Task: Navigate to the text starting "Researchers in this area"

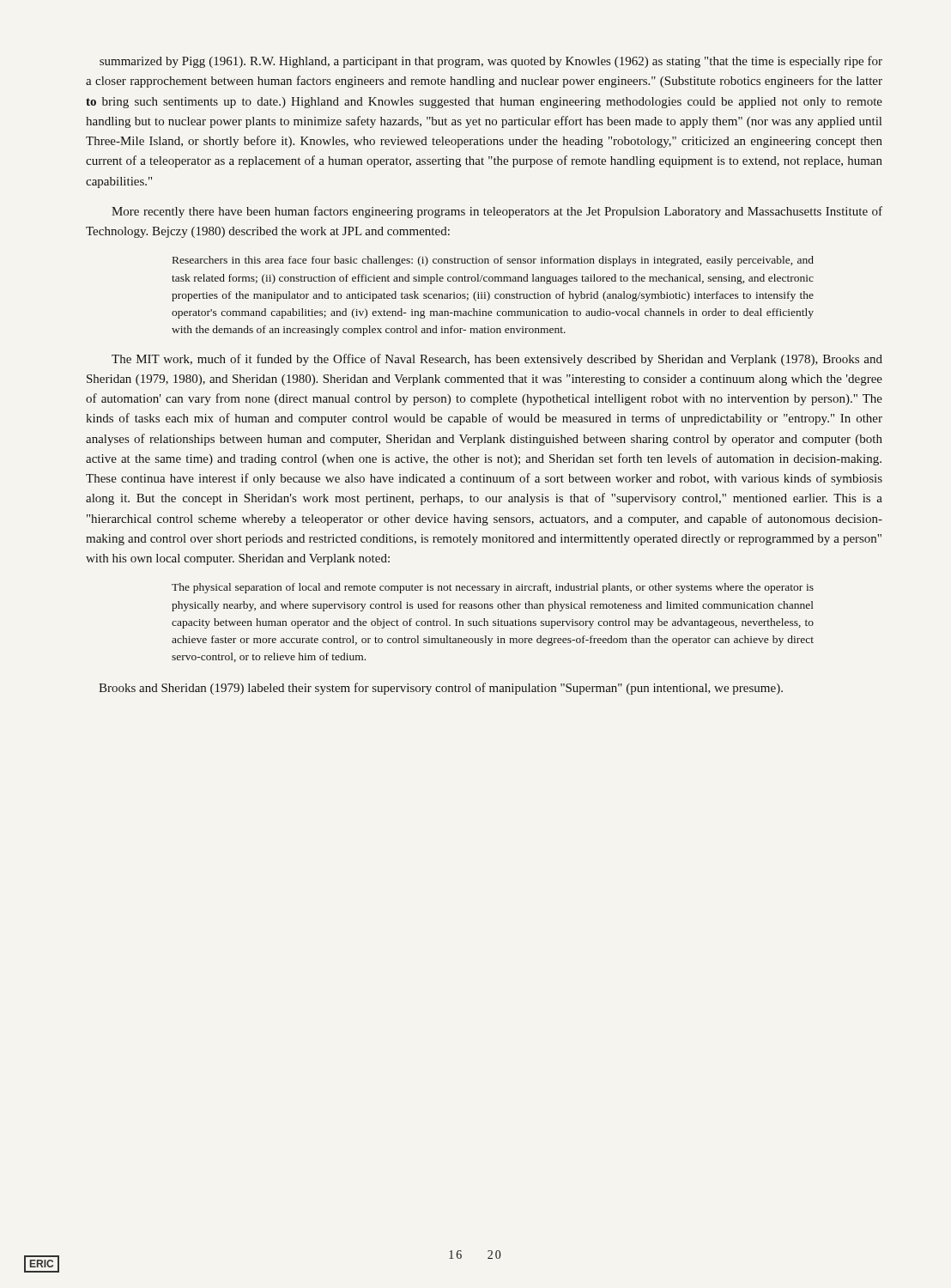Action: 493,295
